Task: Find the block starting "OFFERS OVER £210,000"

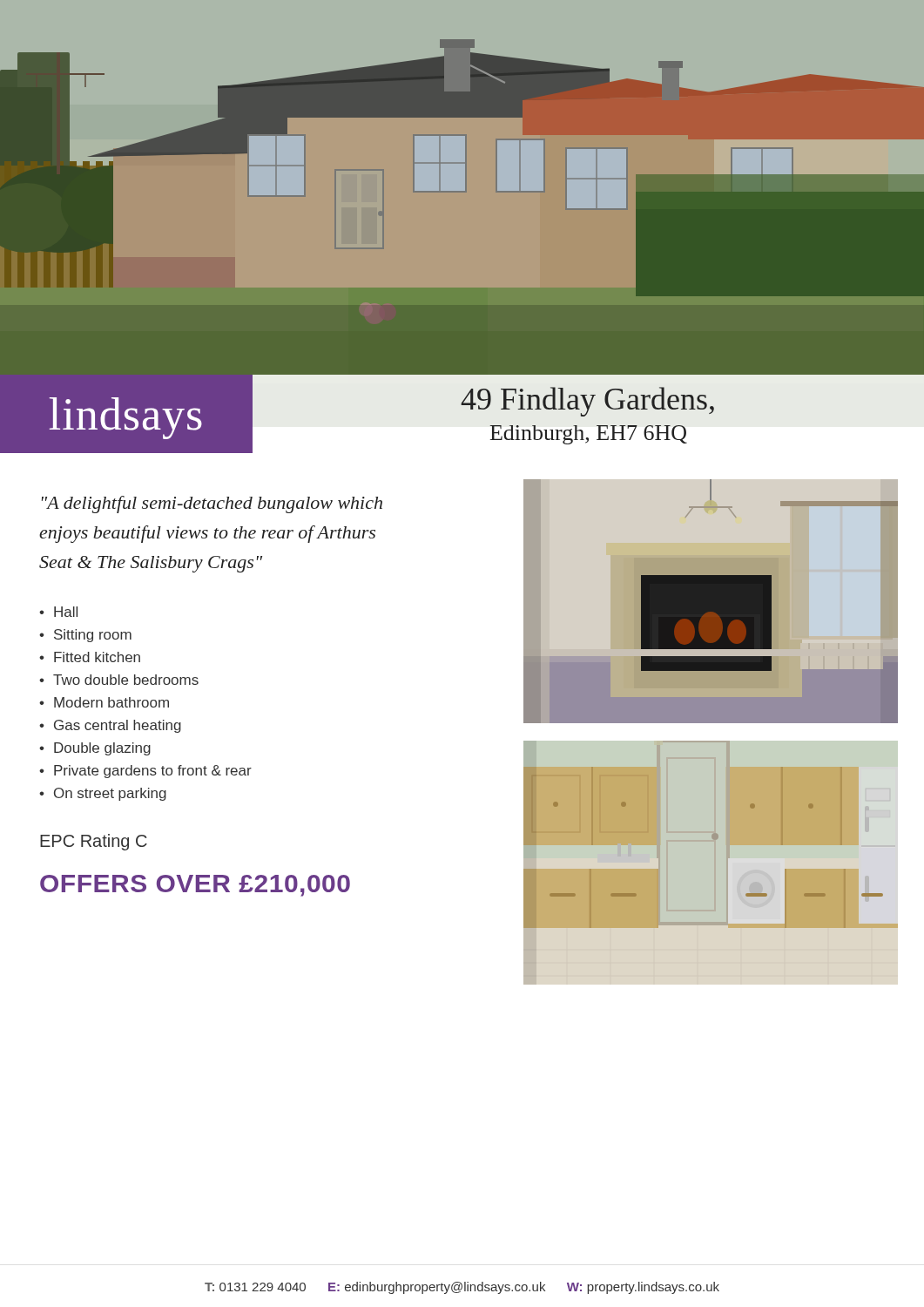Action: tap(195, 883)
